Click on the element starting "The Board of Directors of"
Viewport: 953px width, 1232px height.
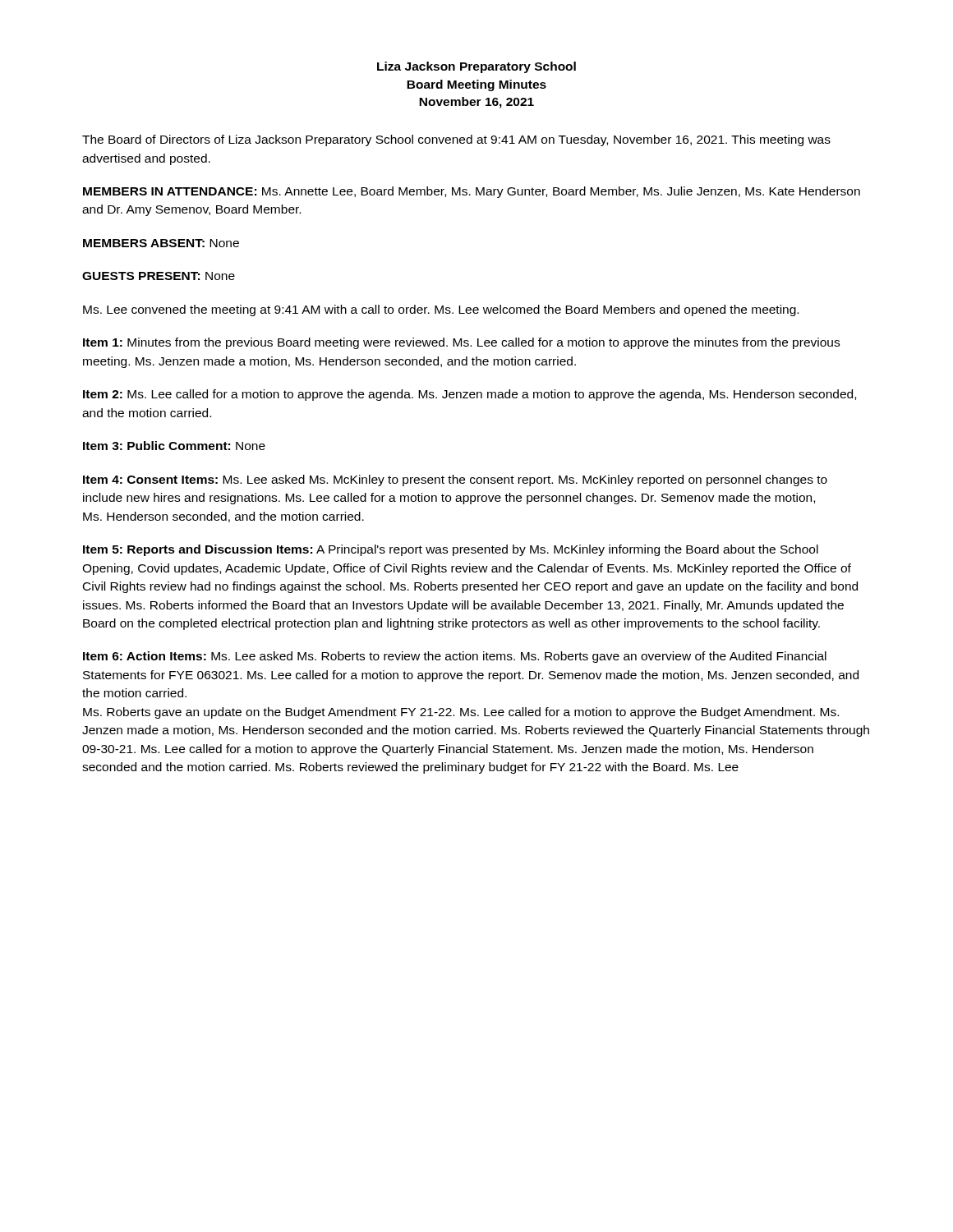click(456, 149)
